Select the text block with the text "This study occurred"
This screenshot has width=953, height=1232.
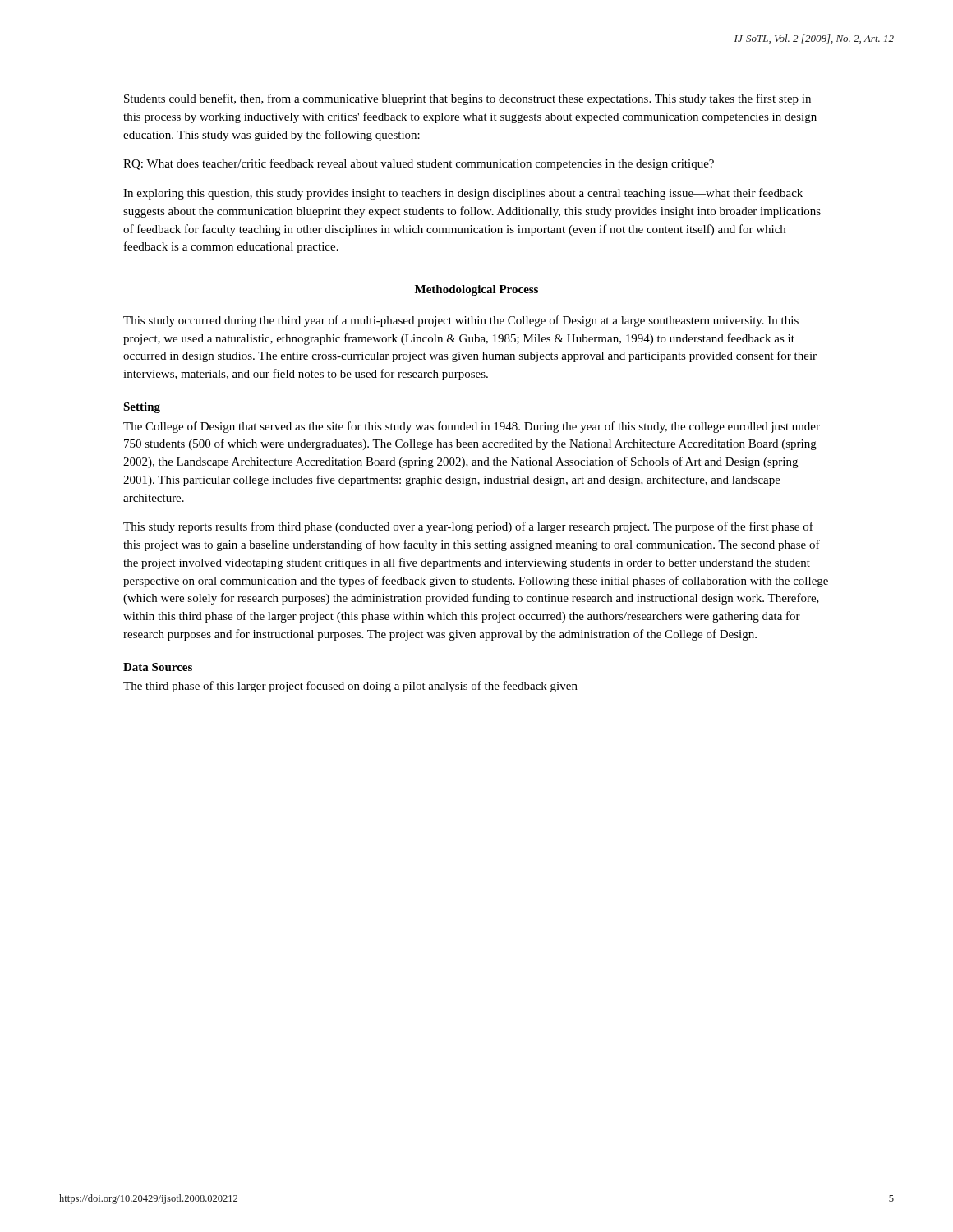tap(470, 347)
